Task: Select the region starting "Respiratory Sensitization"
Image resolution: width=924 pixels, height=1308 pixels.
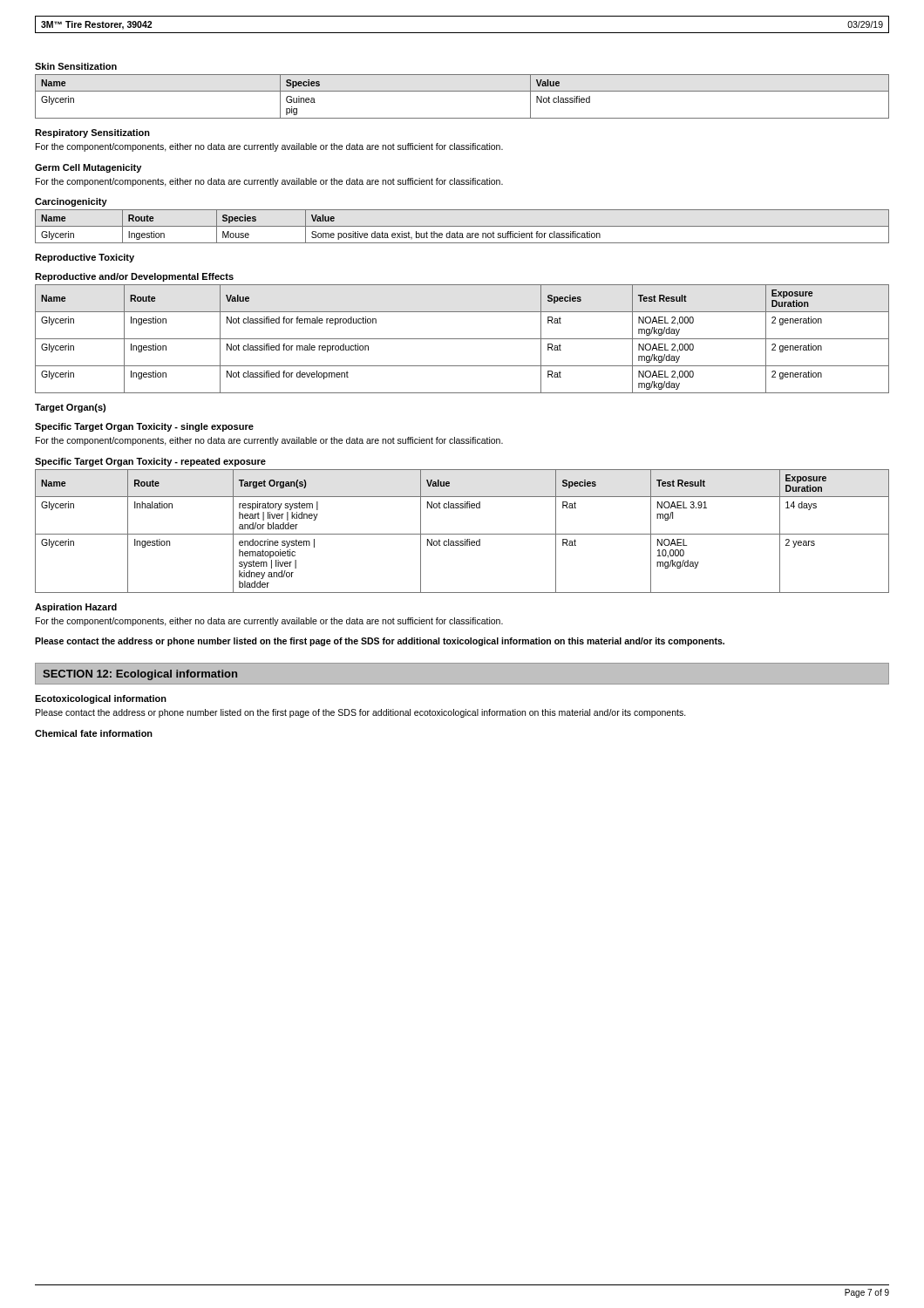Action: point(92,133)
